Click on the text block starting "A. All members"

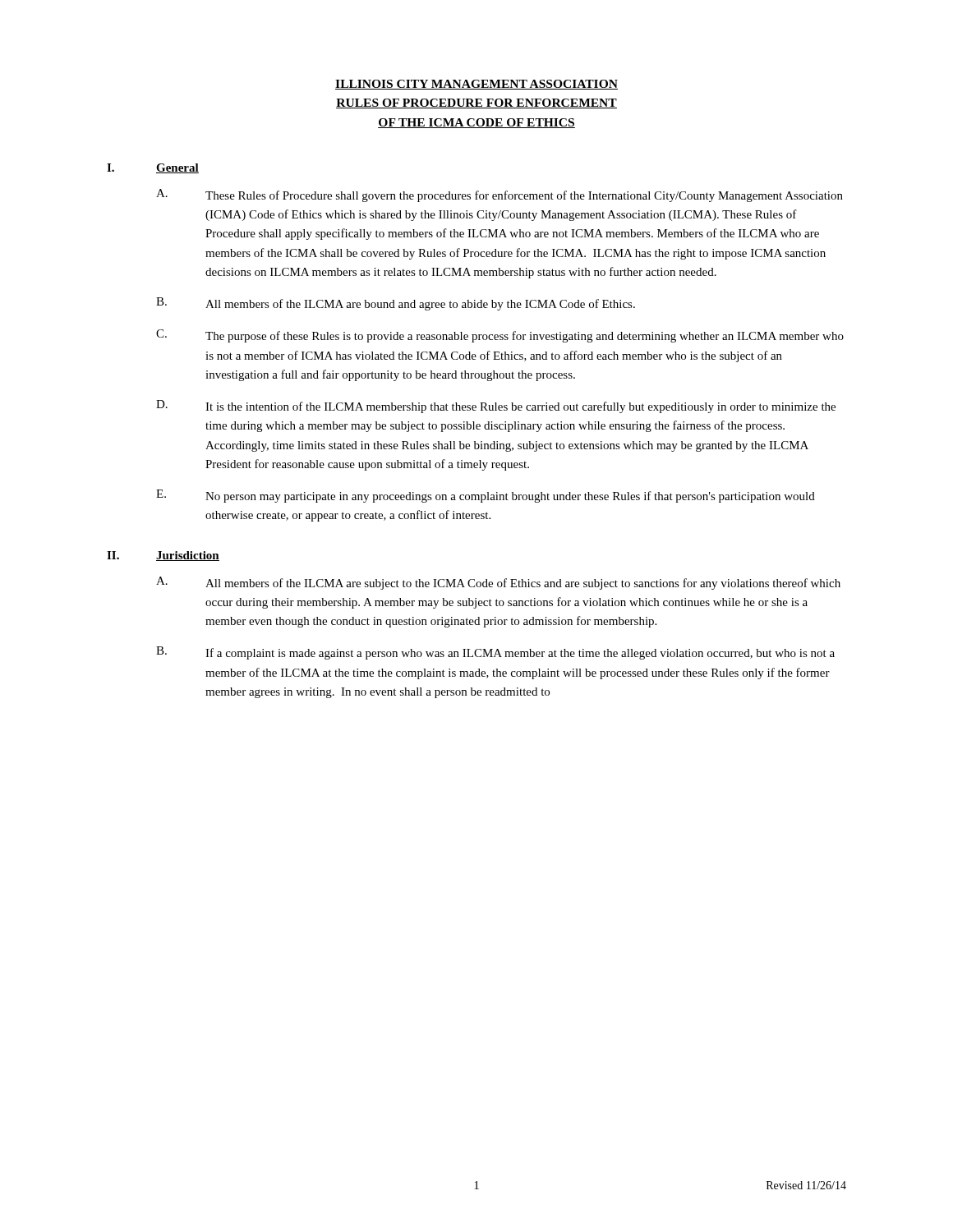click(501, 602)
